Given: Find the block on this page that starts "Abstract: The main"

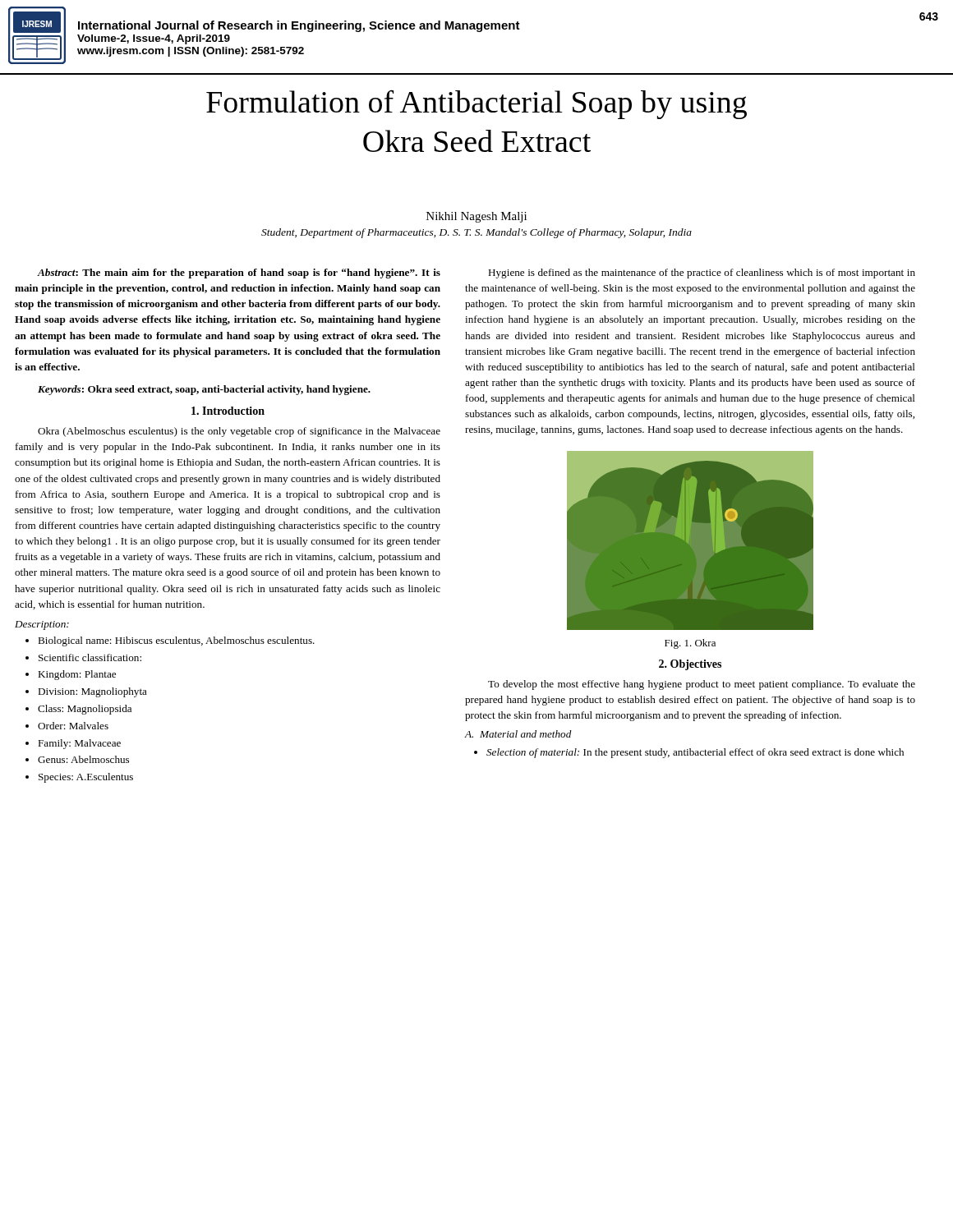Looking at the screenshot, I should 228,320.
